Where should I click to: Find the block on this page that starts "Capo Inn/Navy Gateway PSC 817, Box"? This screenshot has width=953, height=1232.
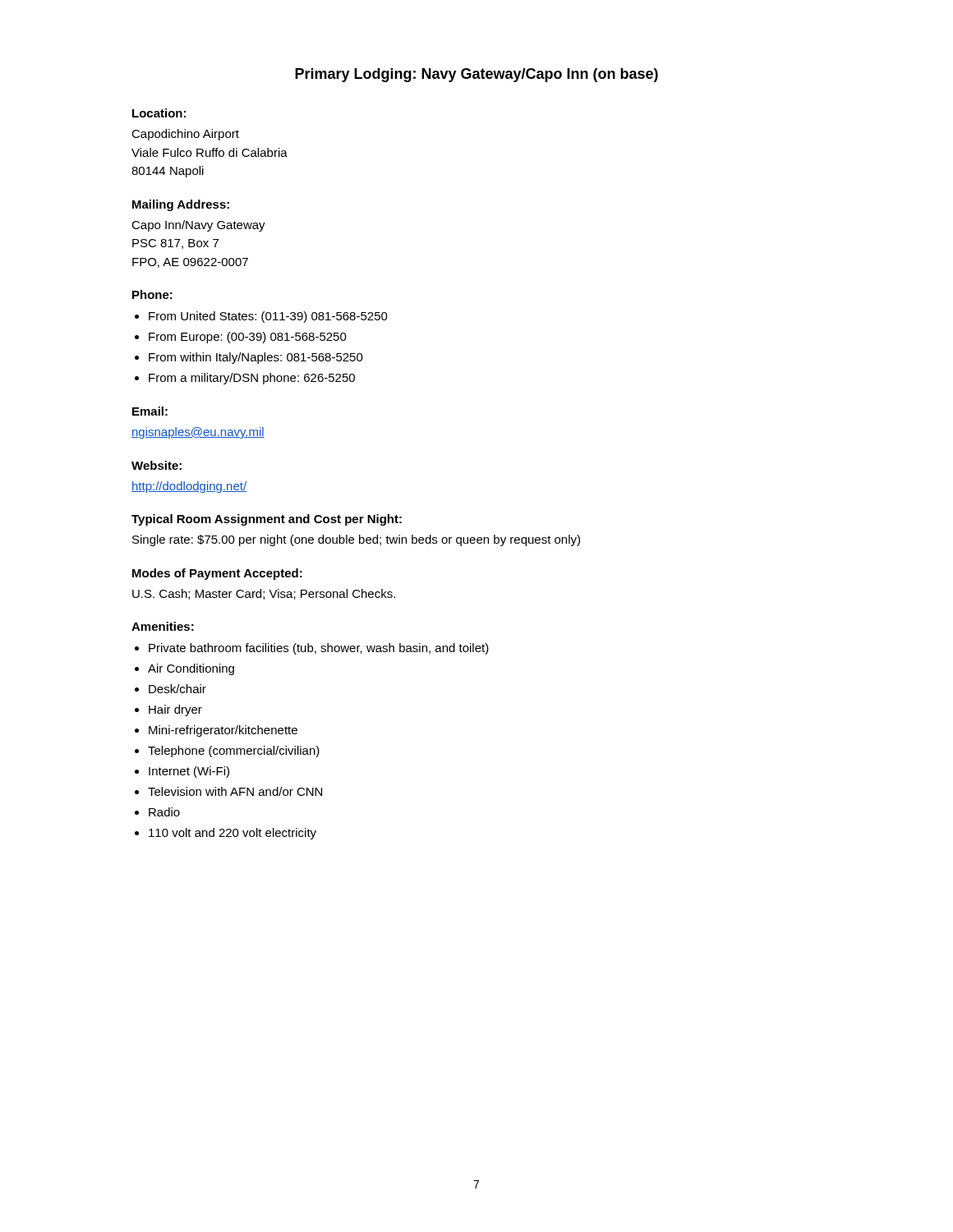point(198,243)
